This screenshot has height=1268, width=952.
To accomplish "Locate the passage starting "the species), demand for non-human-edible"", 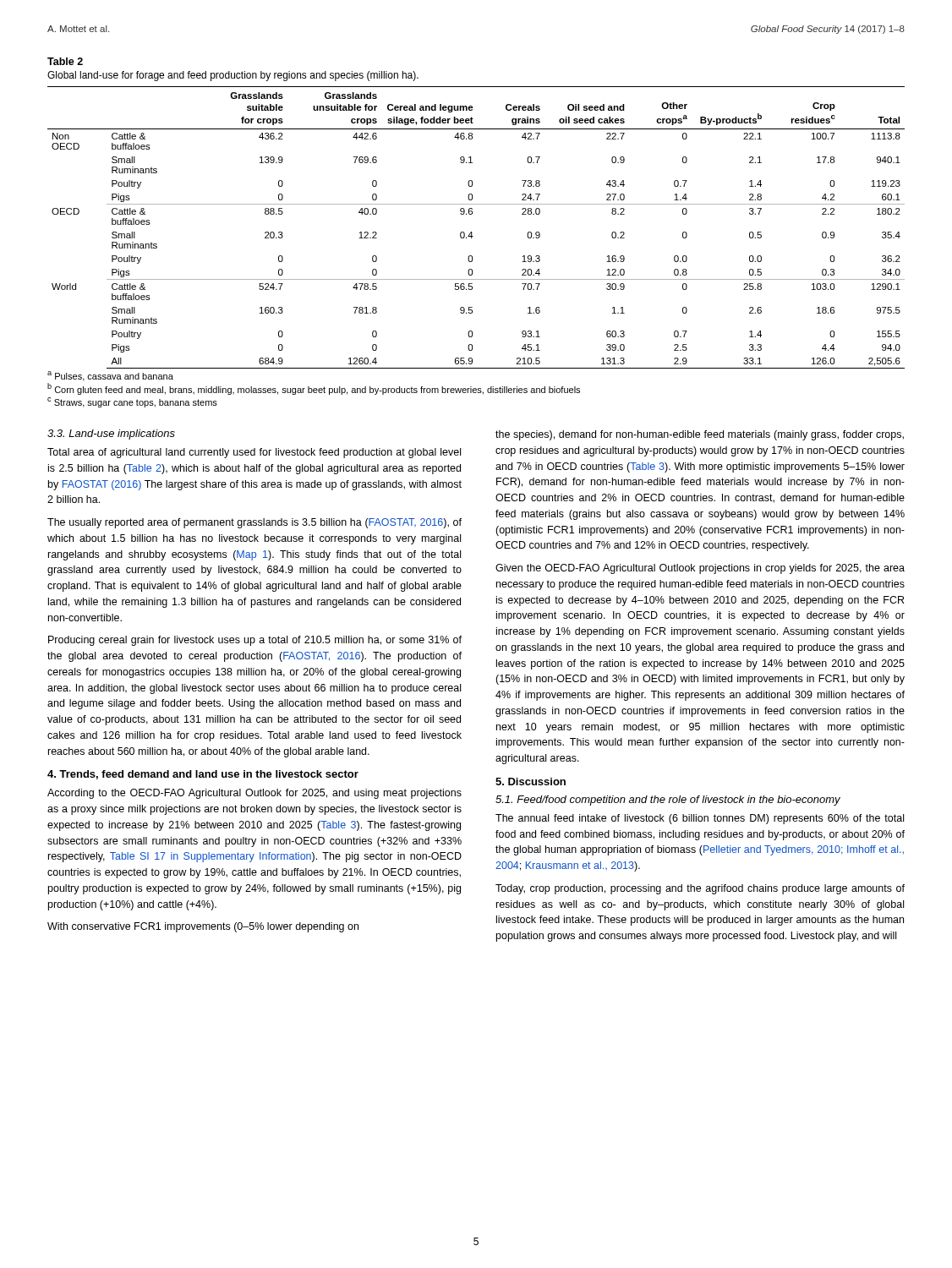I will point(700,490).
